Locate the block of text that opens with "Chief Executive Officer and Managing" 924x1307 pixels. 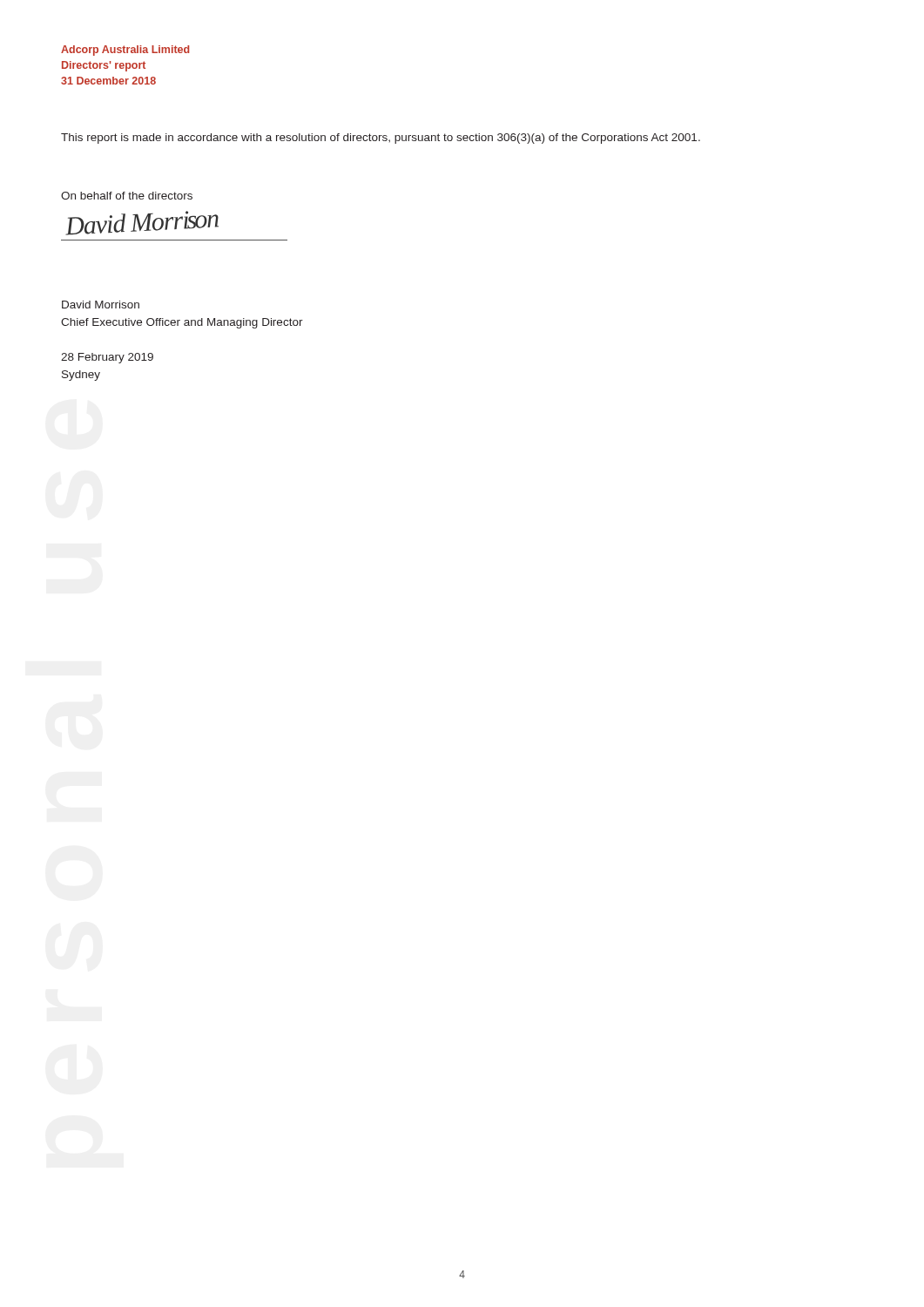click(182, 322)
